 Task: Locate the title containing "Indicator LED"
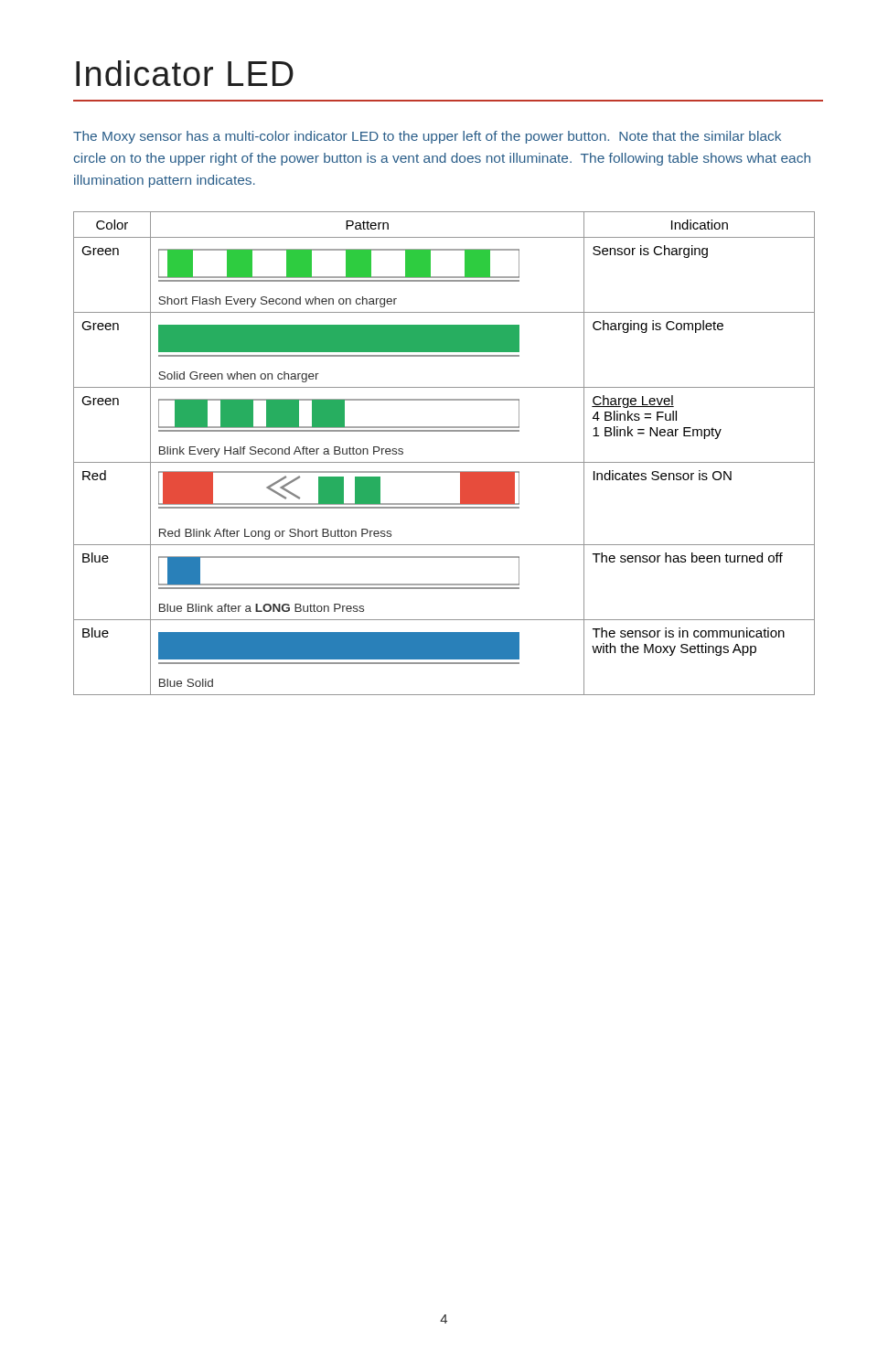[x=185, y=73]
